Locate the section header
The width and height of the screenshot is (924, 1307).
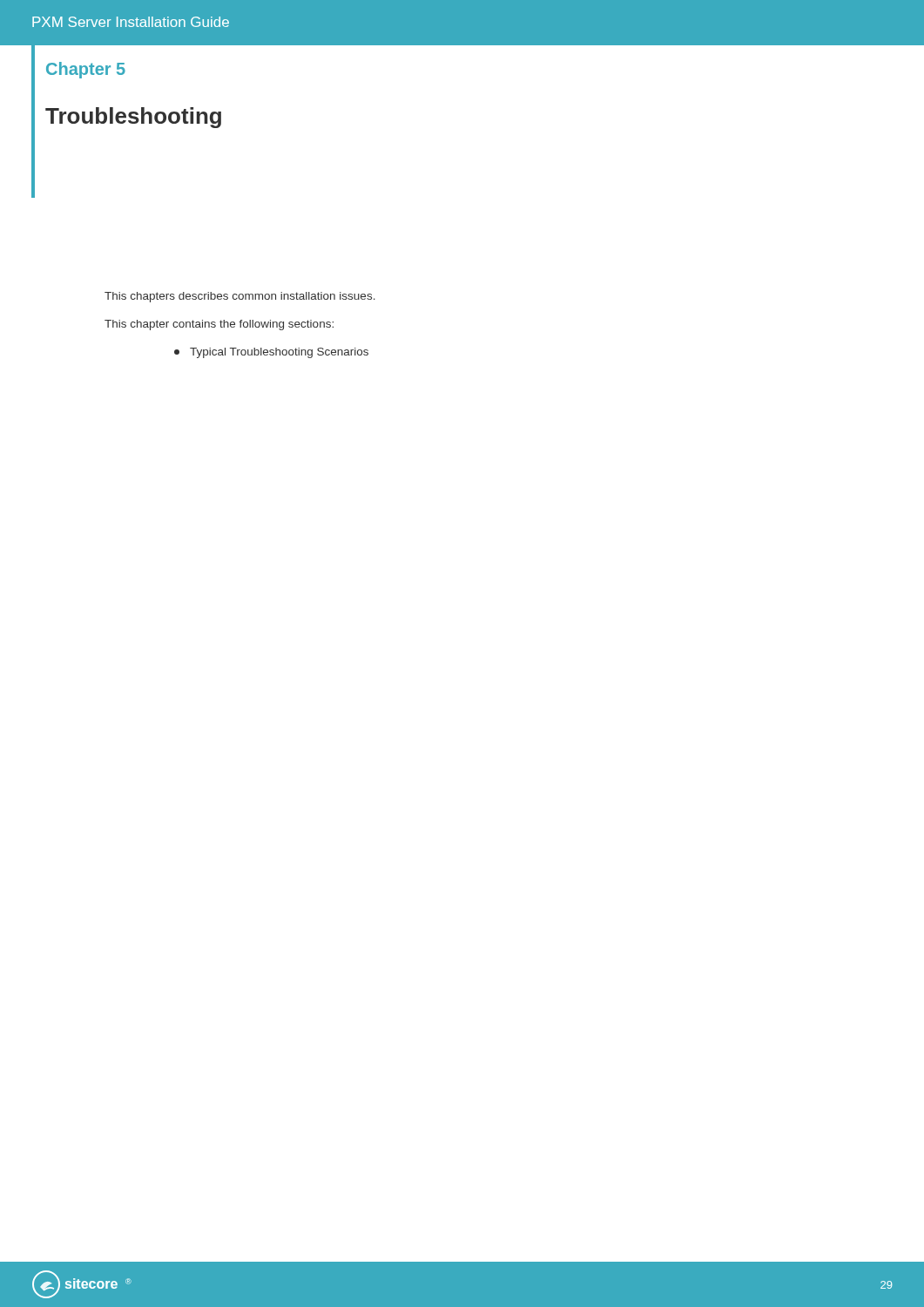pos(134,116)
